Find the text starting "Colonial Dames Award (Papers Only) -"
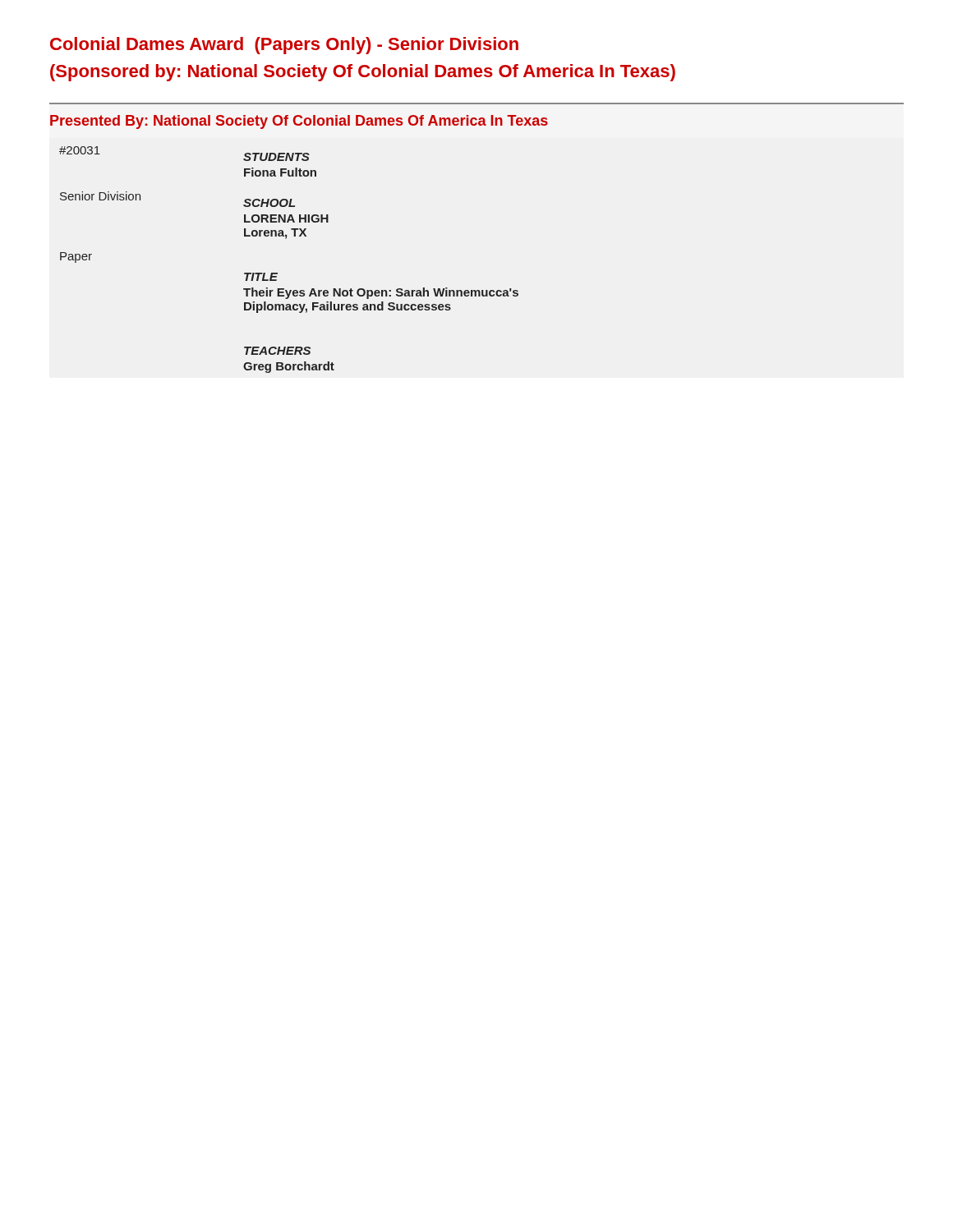953x1232 pixels. (x=476, y=58)
